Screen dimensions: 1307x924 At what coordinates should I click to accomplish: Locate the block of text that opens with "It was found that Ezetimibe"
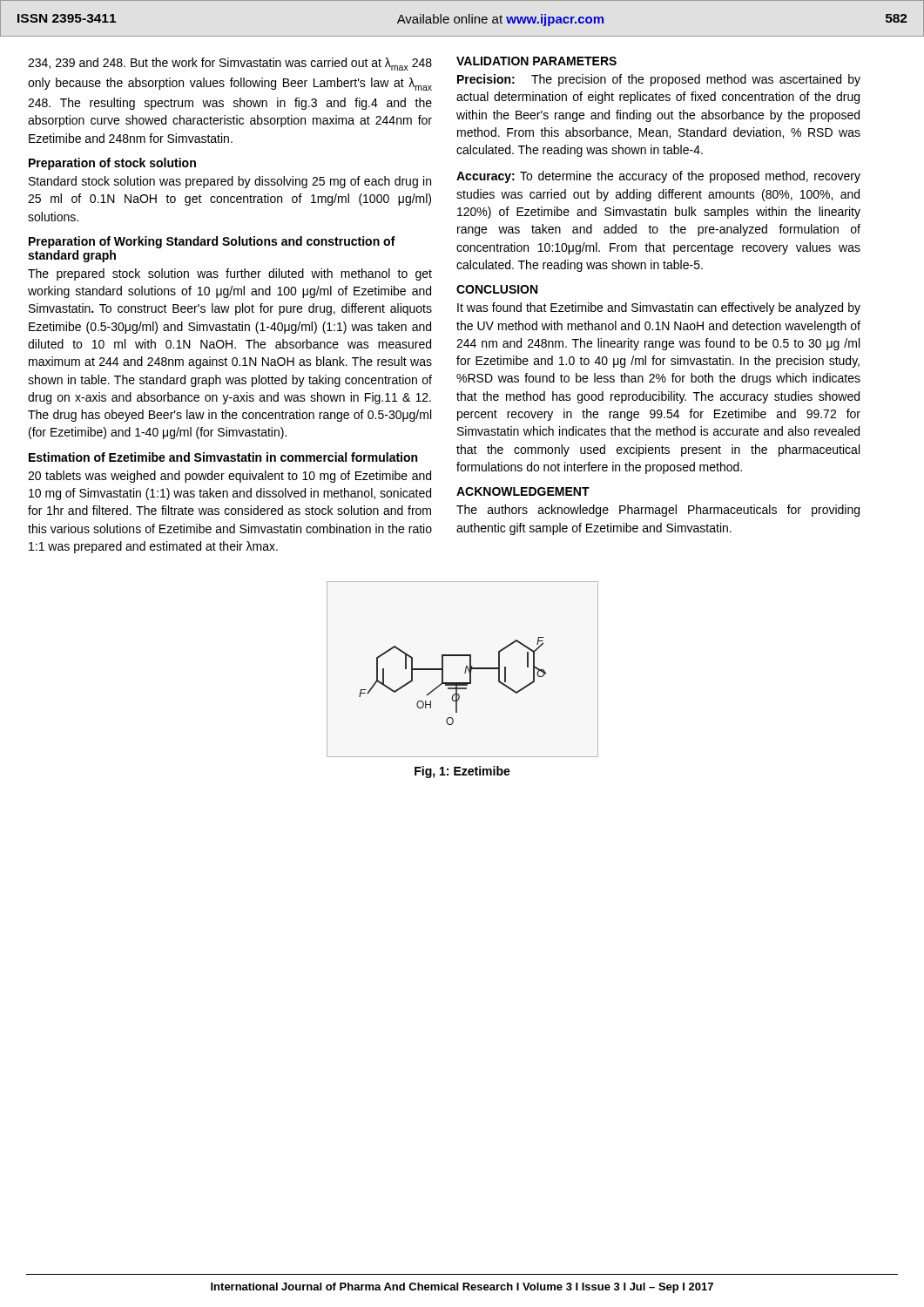658,387
